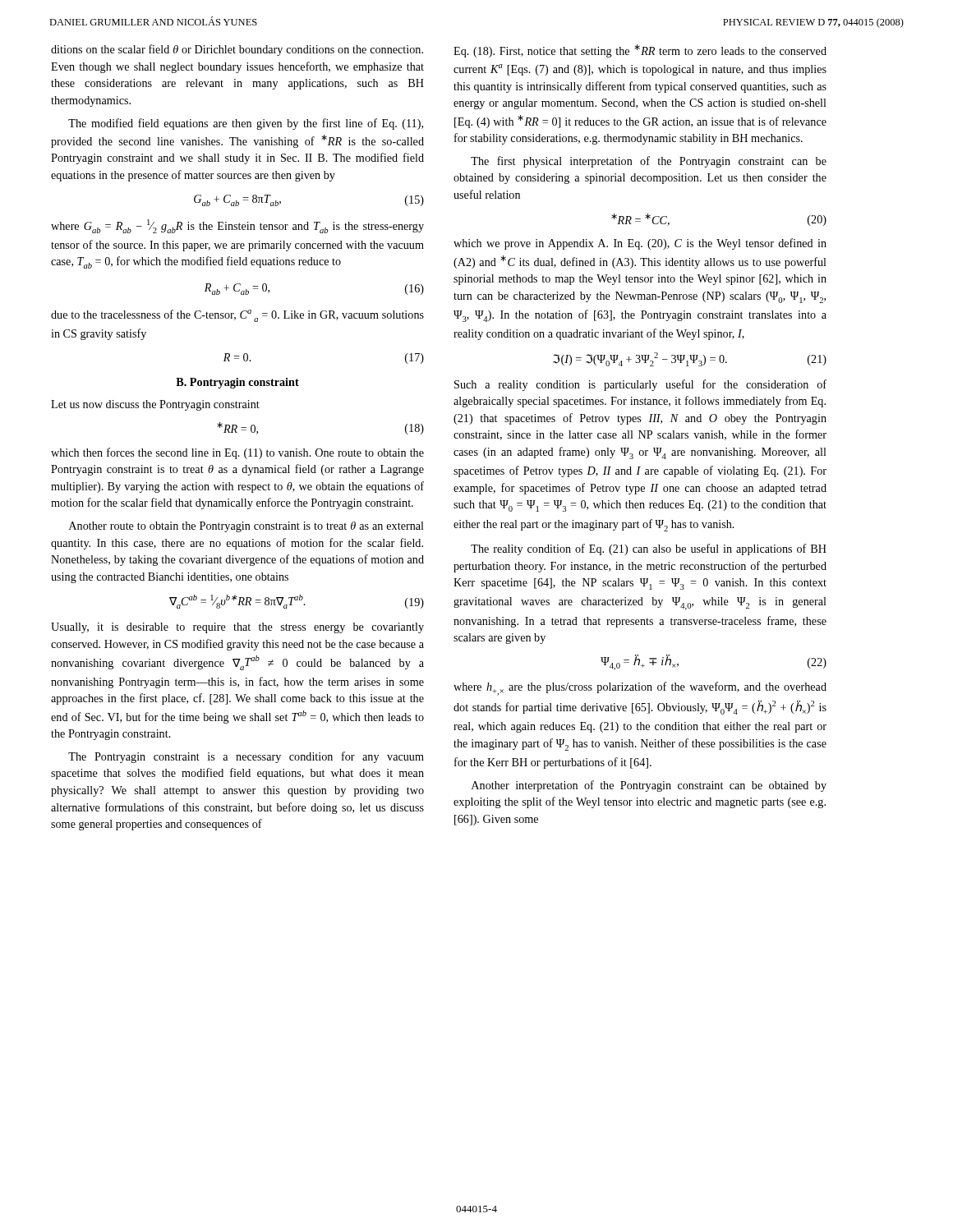The width and height of the screenshot is (953, 1232).
Task: Select the text block that reads "where h+,× are the plus/cross"
Action: coord(640,753)
